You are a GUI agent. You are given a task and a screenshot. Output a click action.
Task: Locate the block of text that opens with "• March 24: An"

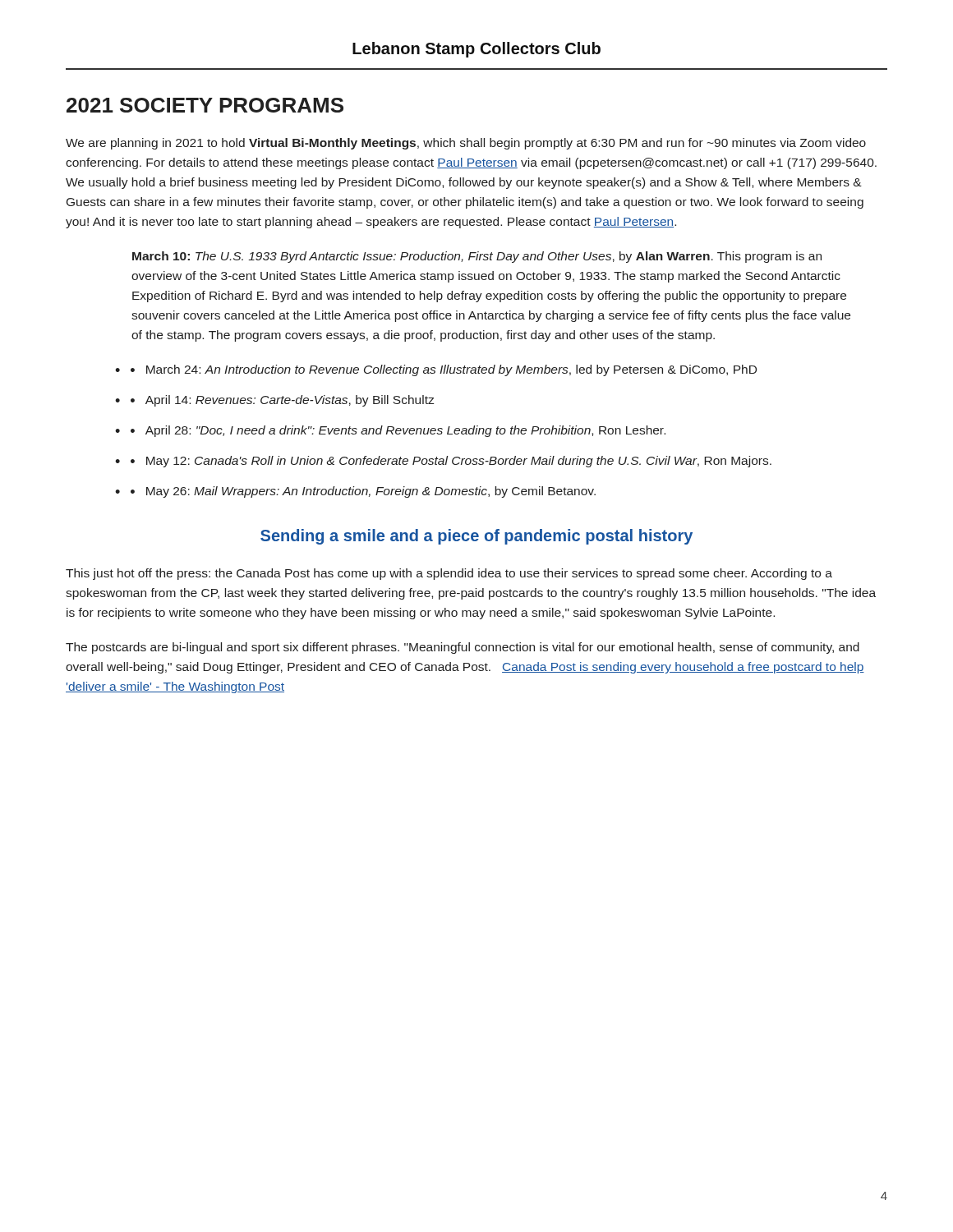(444, 371)
